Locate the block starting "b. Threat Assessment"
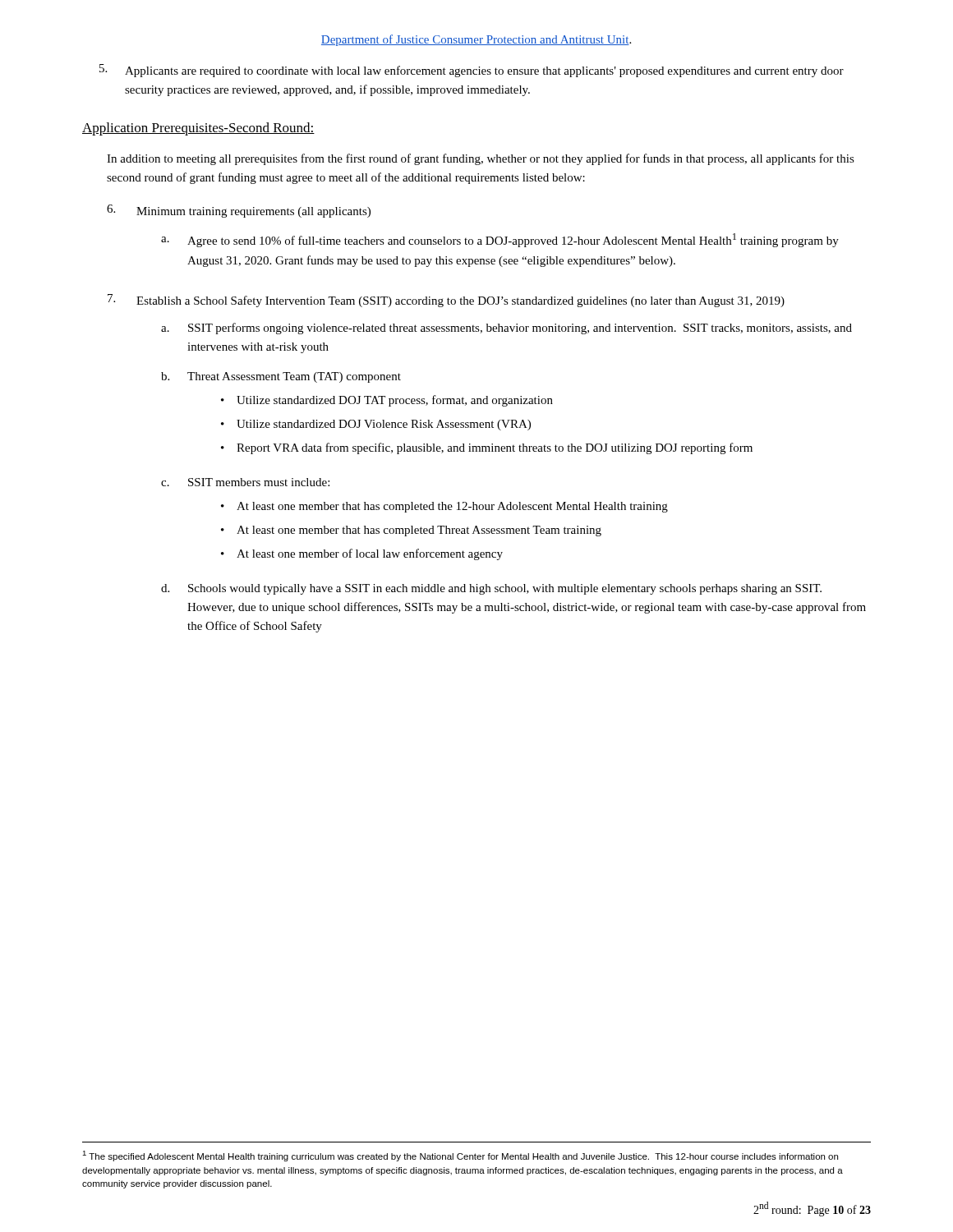 point(516,415)
